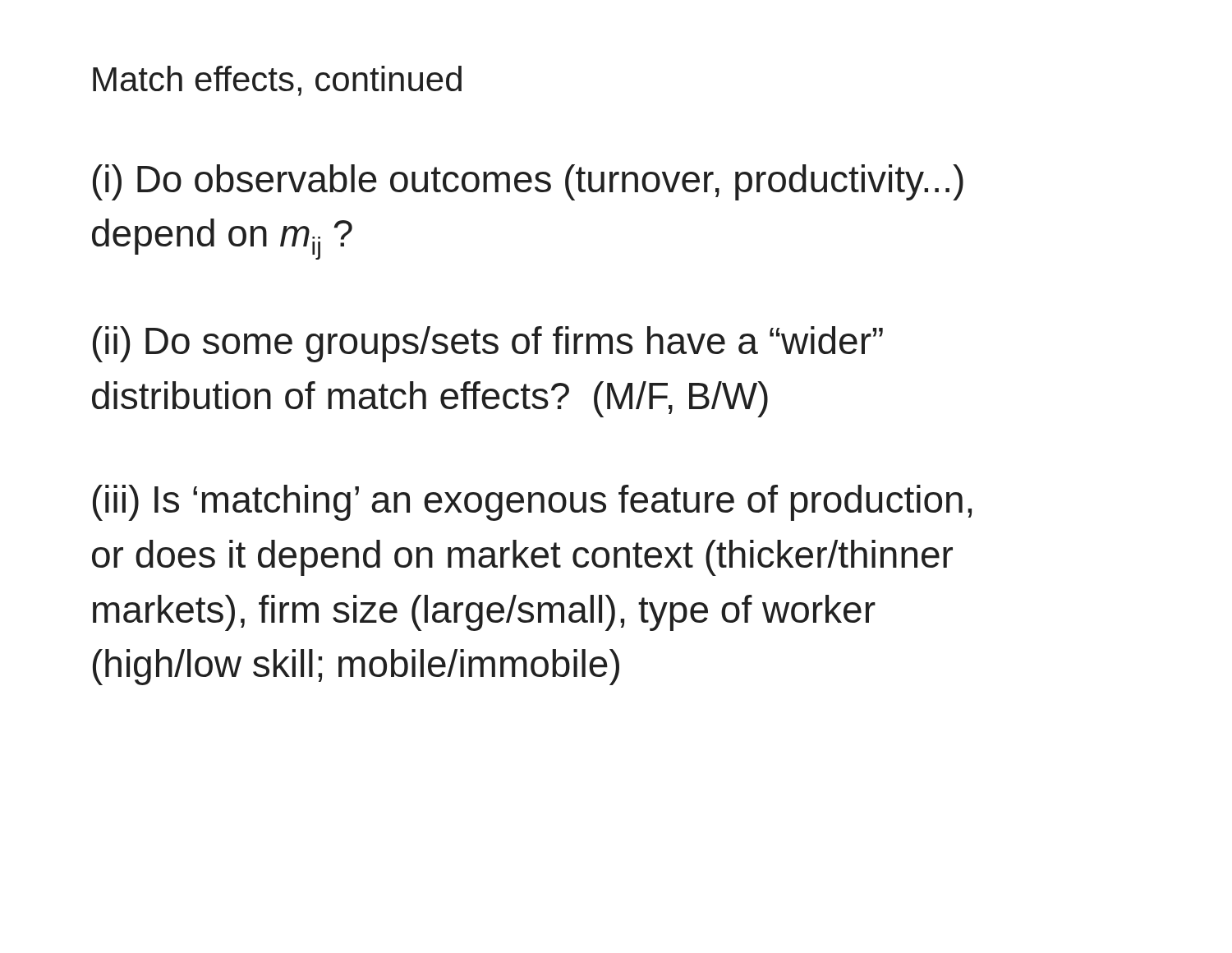
Task: Locate the block of text that opens with "(i) Do observable outcomes (turnover, productivity...) depend"
Action: (x=528, y=209)
